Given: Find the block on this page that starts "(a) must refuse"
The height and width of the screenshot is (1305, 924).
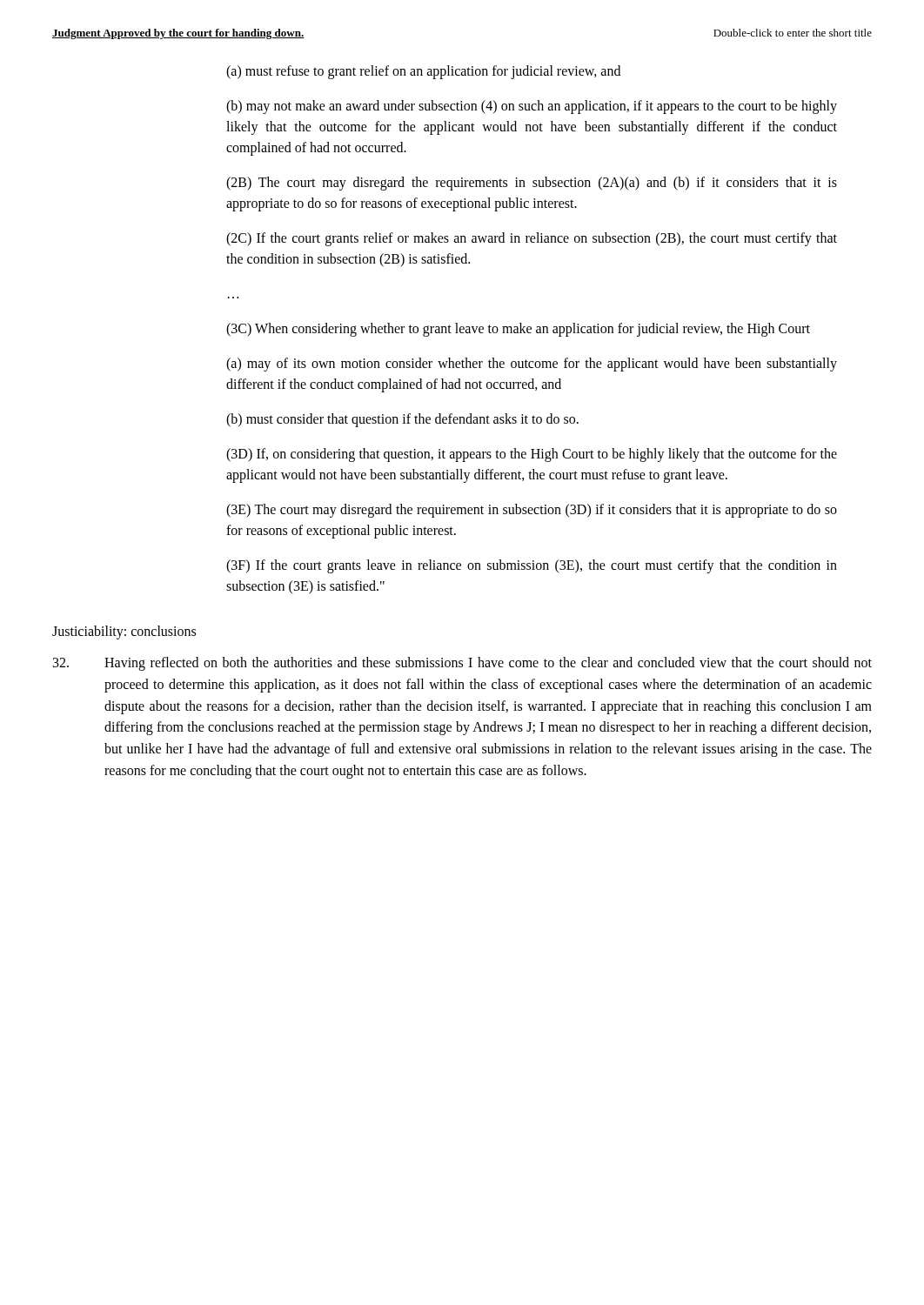Looking at the screenshot, I should pyautogui.click(x=423, y=71).
